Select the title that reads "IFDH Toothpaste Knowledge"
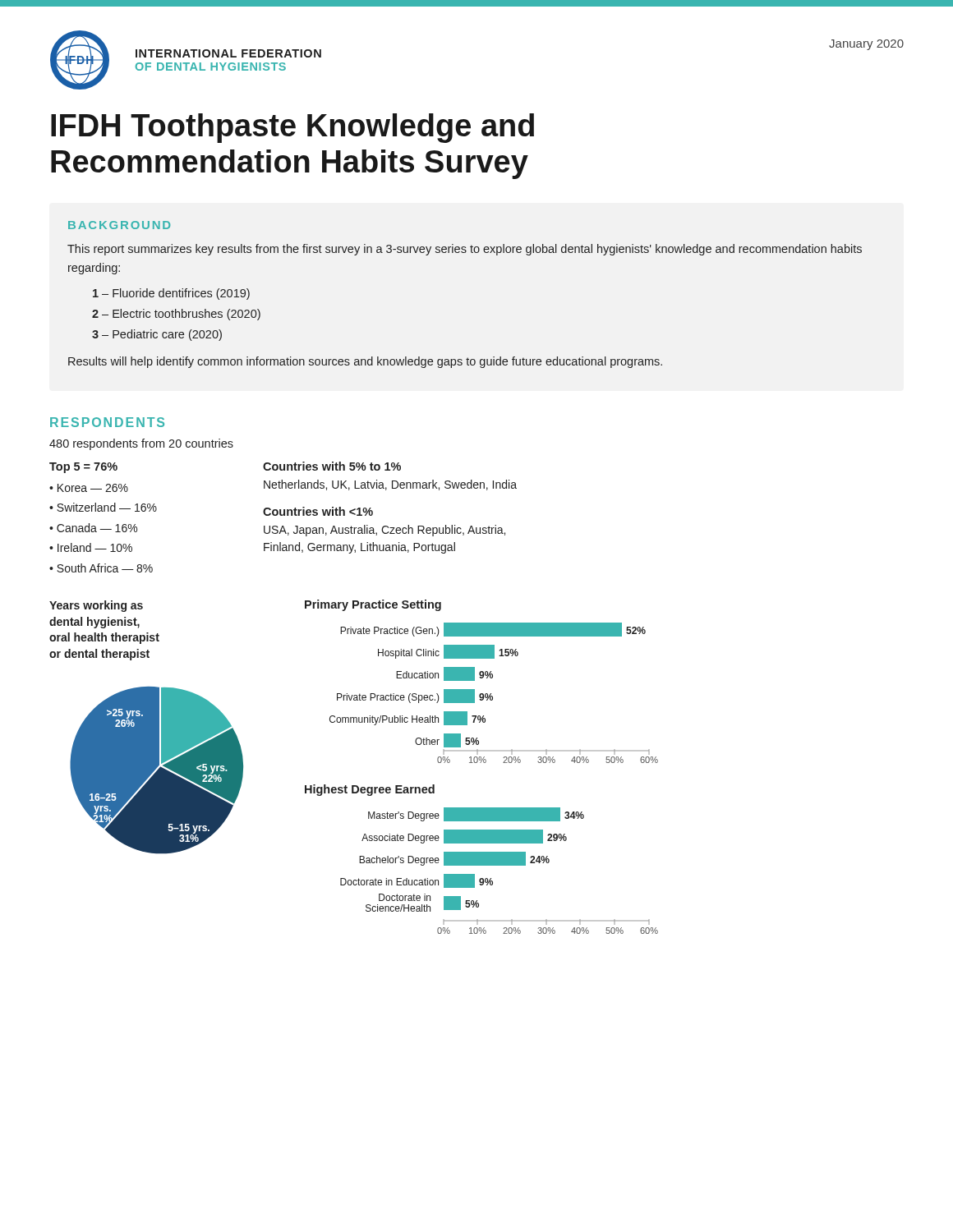 293,144
